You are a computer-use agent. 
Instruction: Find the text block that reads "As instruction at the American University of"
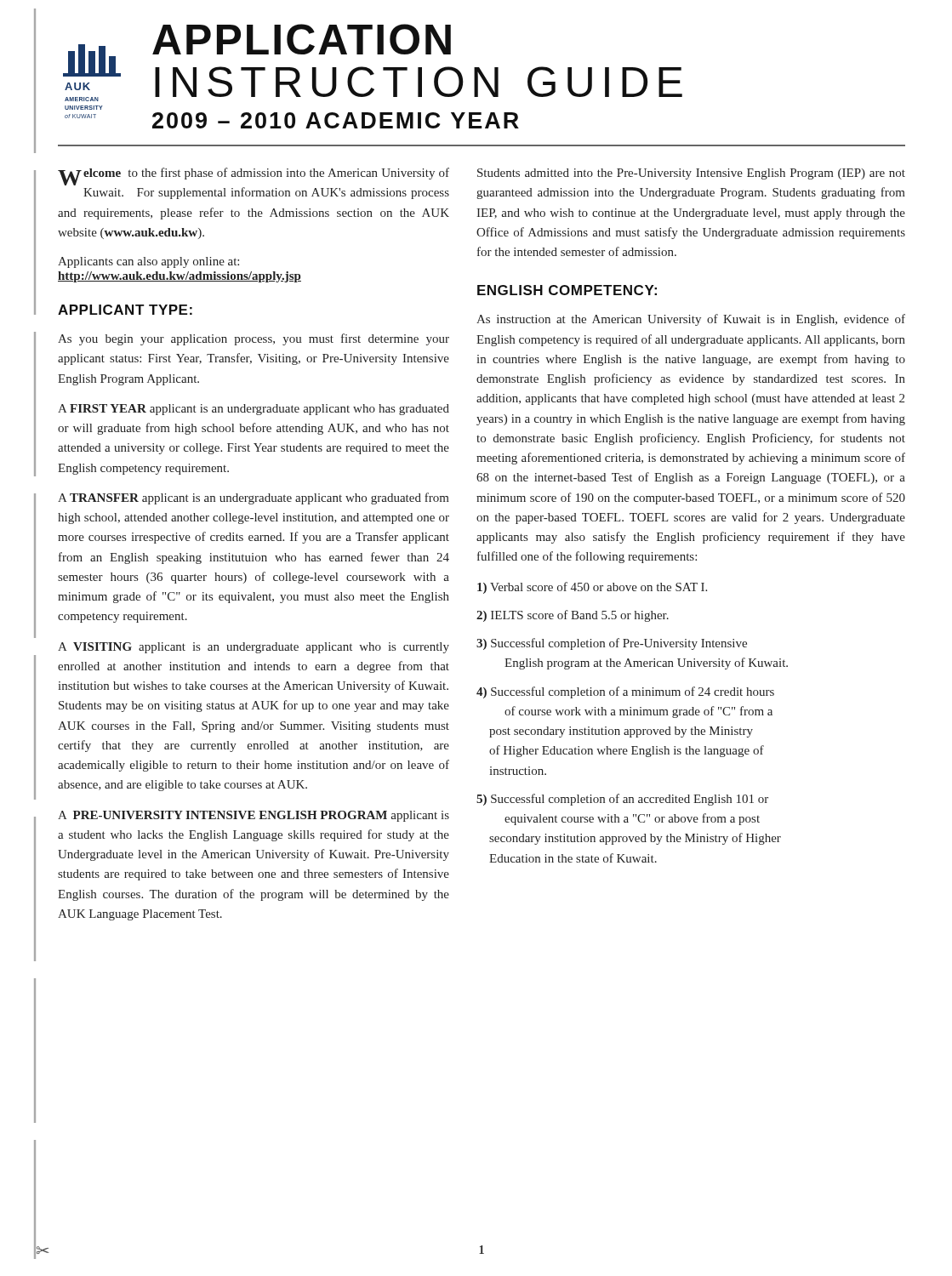[691, 438]
